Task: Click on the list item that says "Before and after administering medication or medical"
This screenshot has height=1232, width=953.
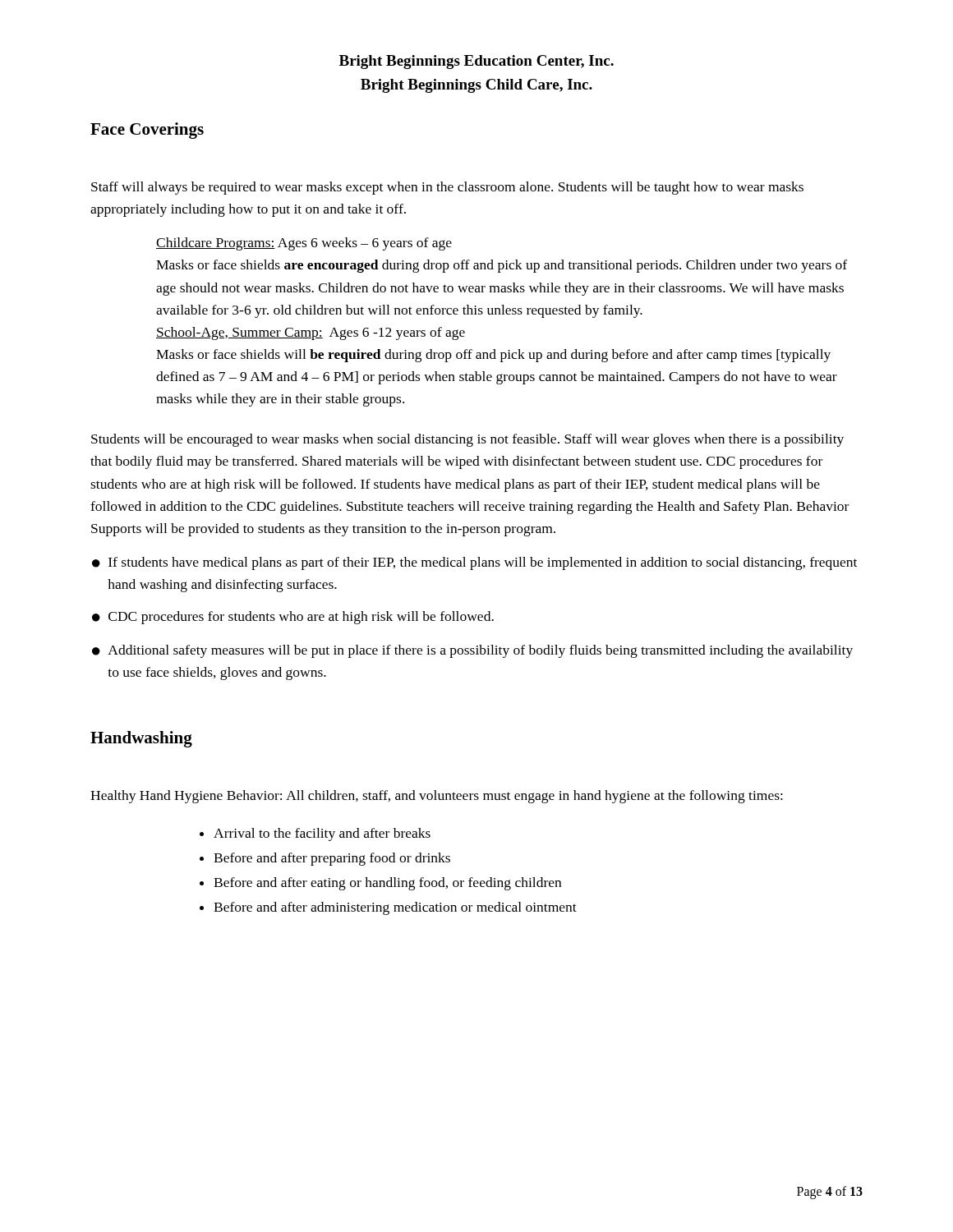Action: click(395, 907)
